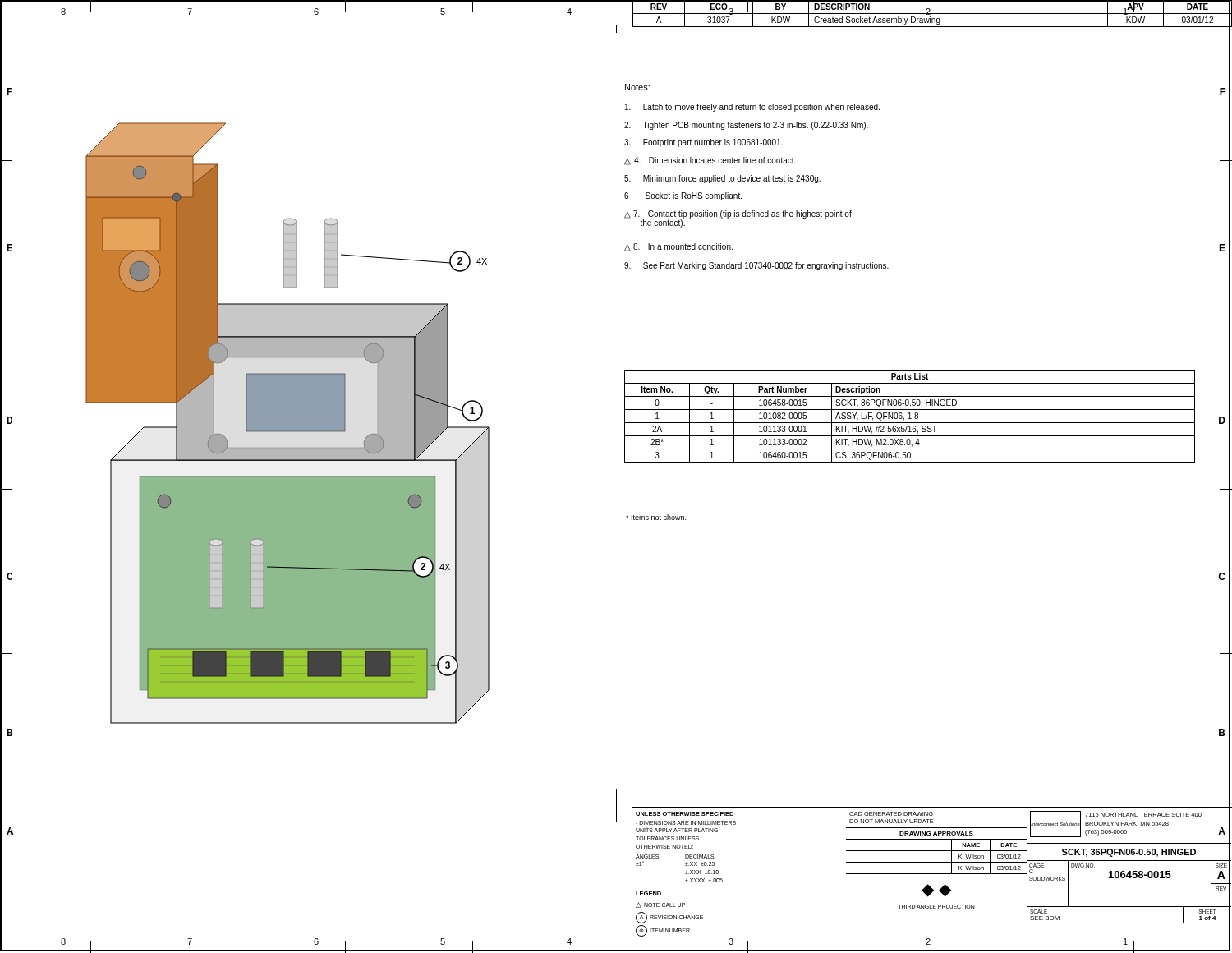The width and height of the screenshot is (1232, 953).
Task: Point to the block starting "△8. In a"
Action: (679, 247)
